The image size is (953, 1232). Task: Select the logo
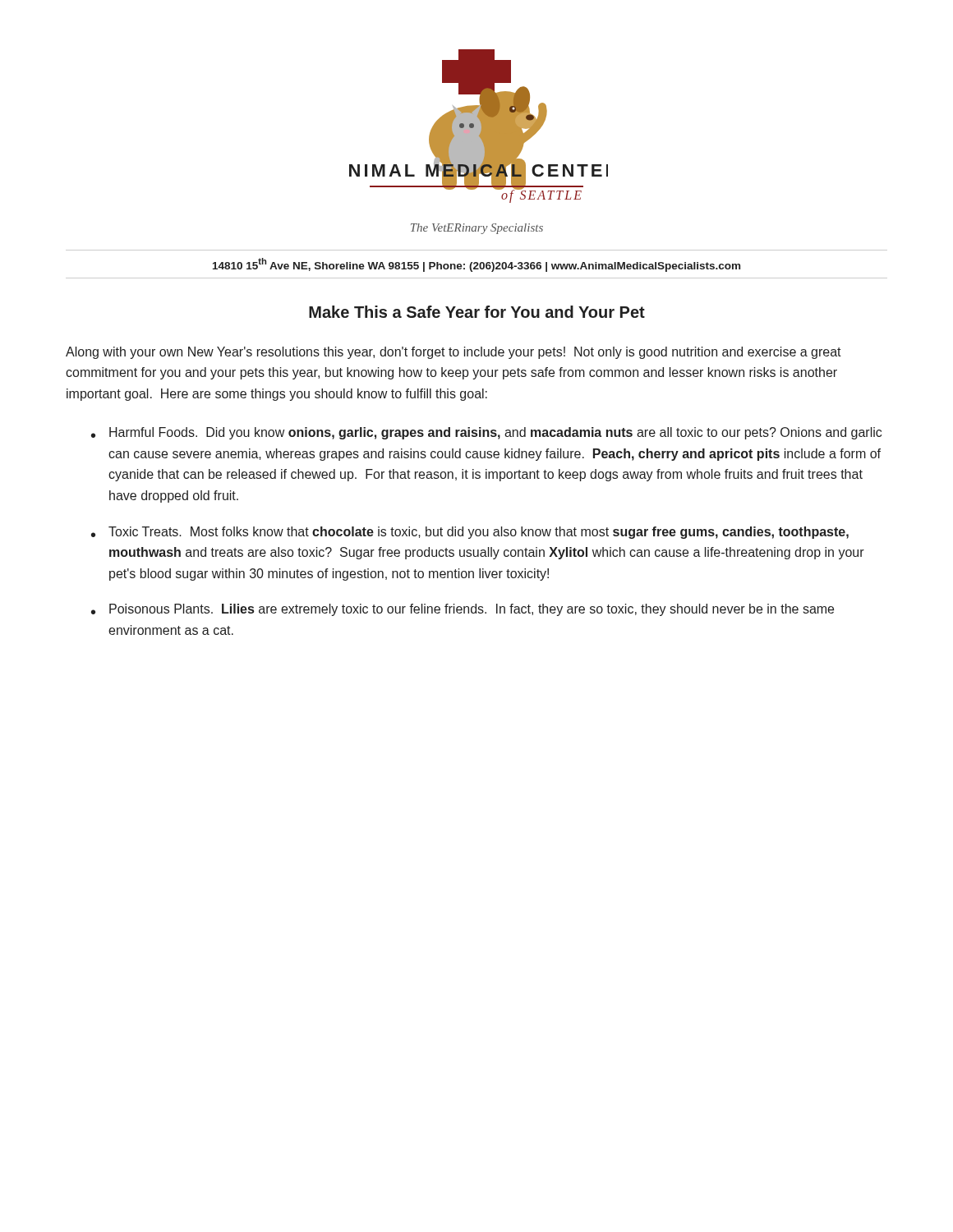tap(476, 117)
